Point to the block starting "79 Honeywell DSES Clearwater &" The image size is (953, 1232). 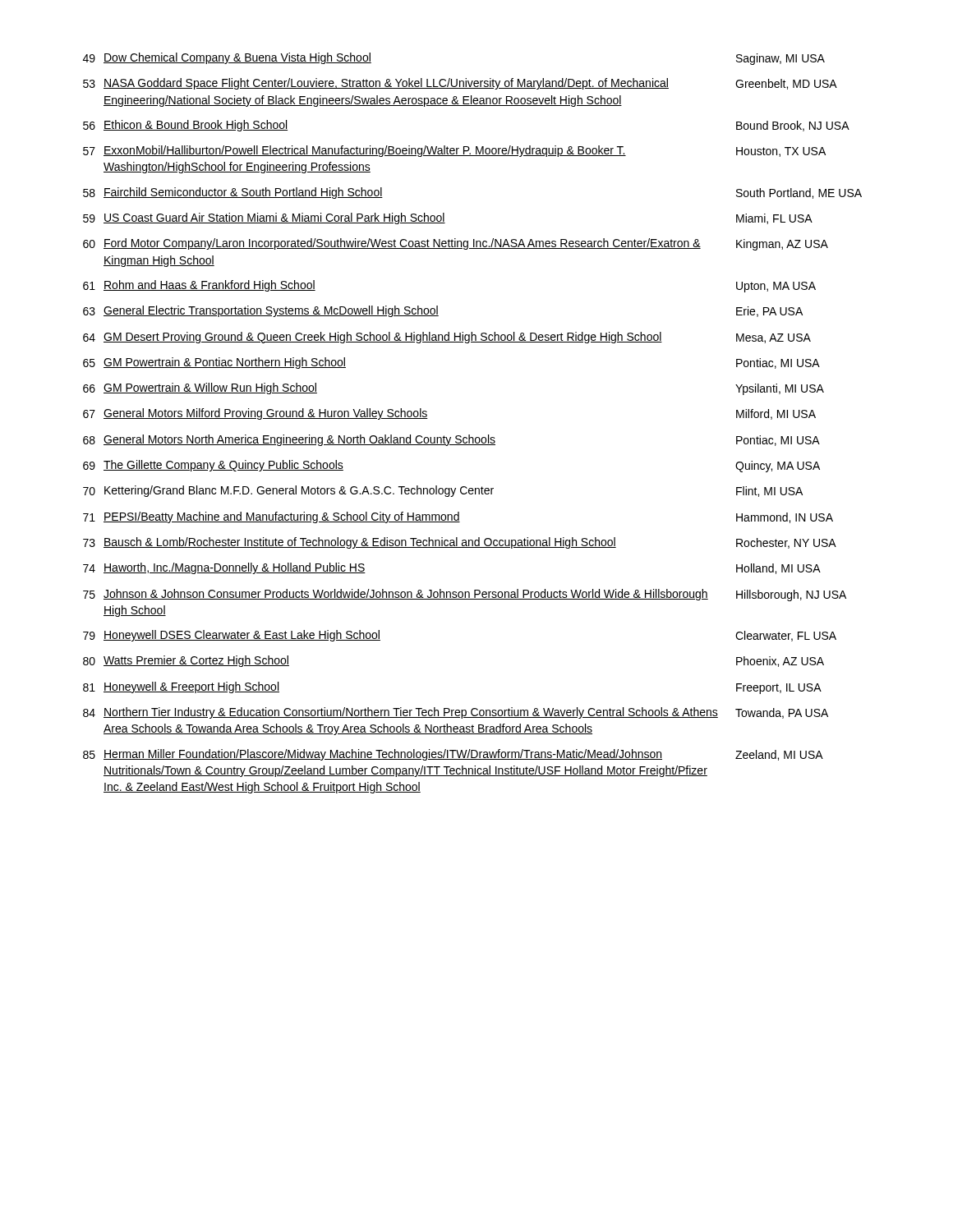[216, 635]
